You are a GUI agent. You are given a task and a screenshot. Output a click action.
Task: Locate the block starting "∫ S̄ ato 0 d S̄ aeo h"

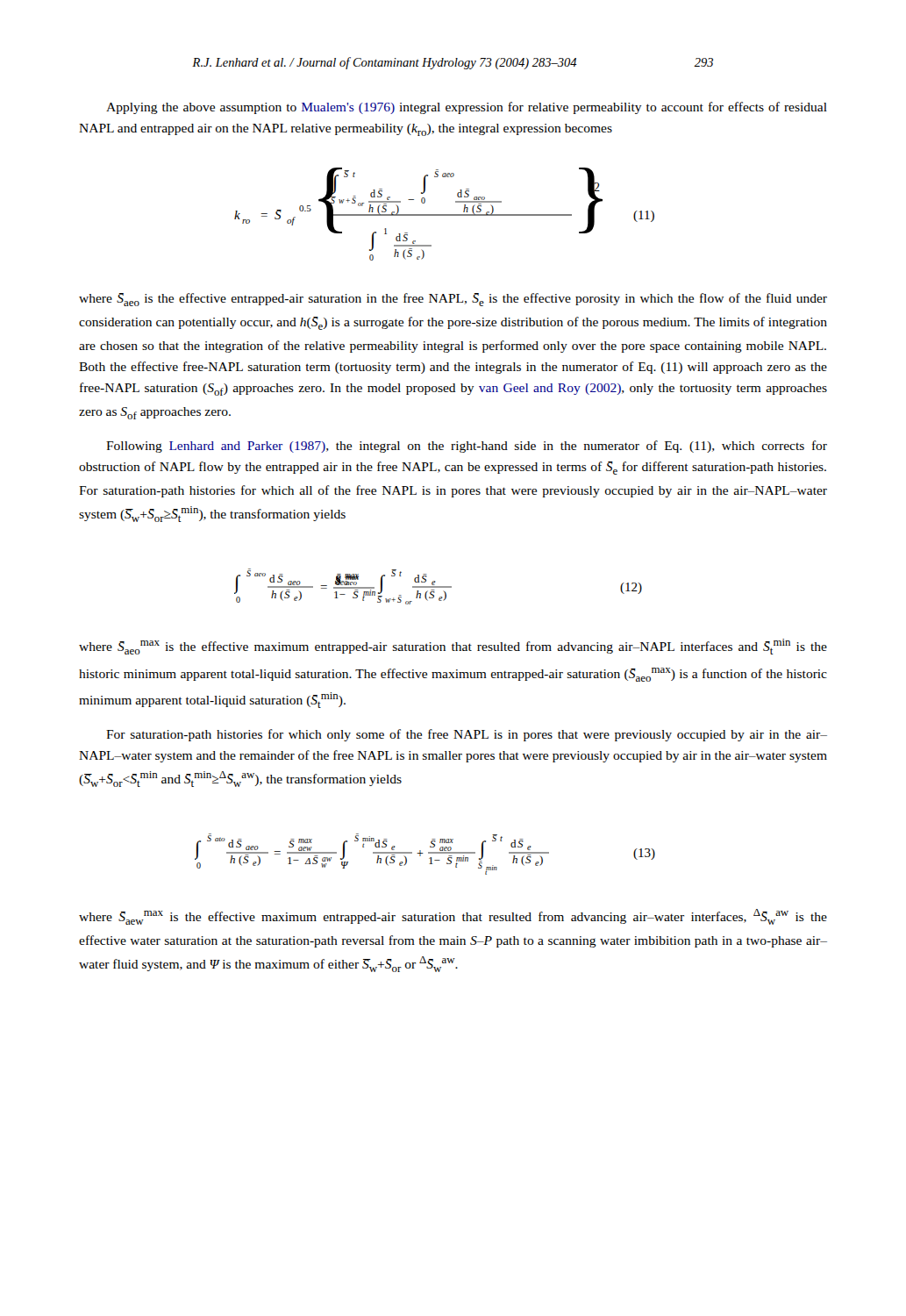point(453,848)
